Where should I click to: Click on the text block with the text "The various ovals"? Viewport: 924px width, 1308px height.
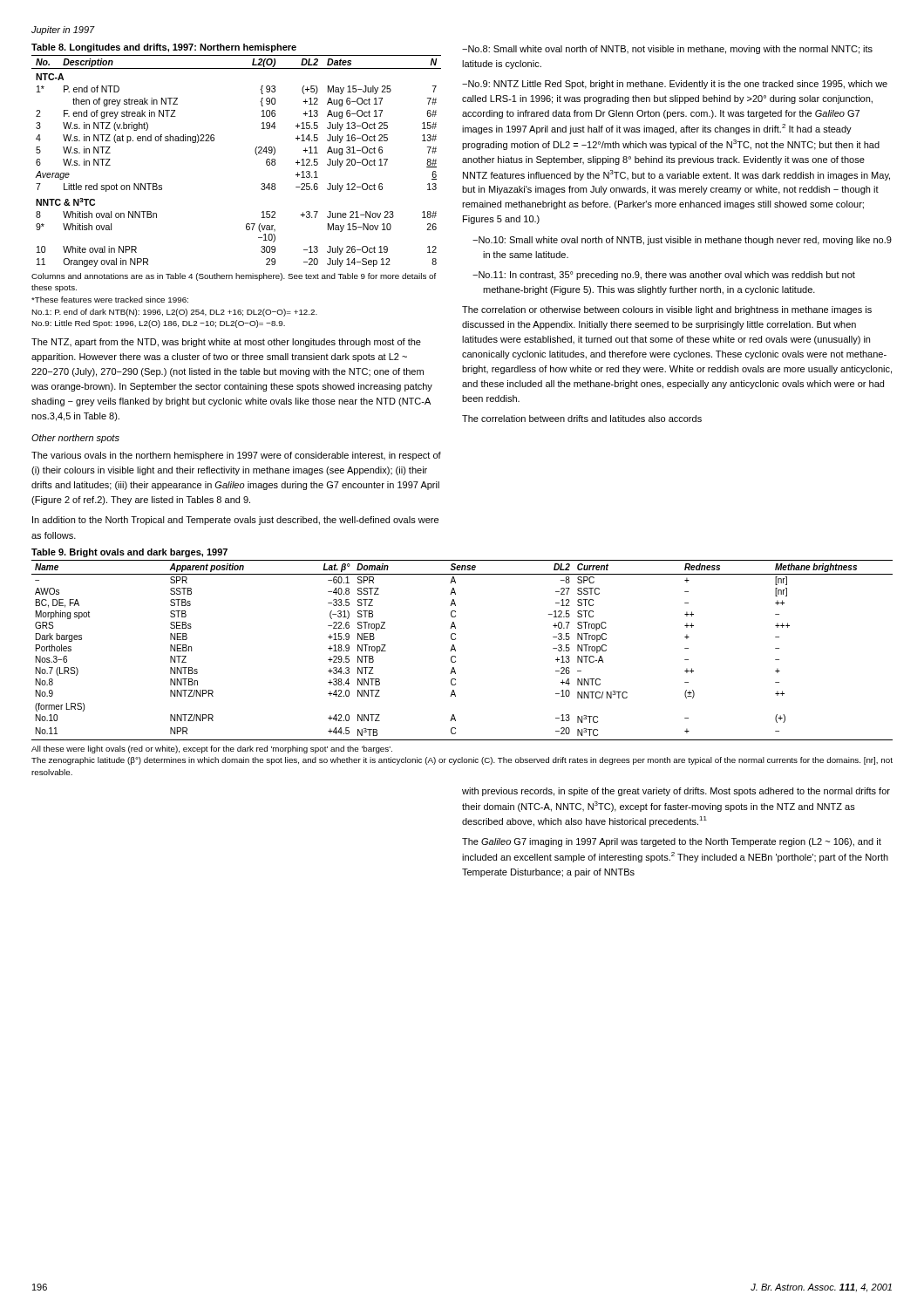236,478
